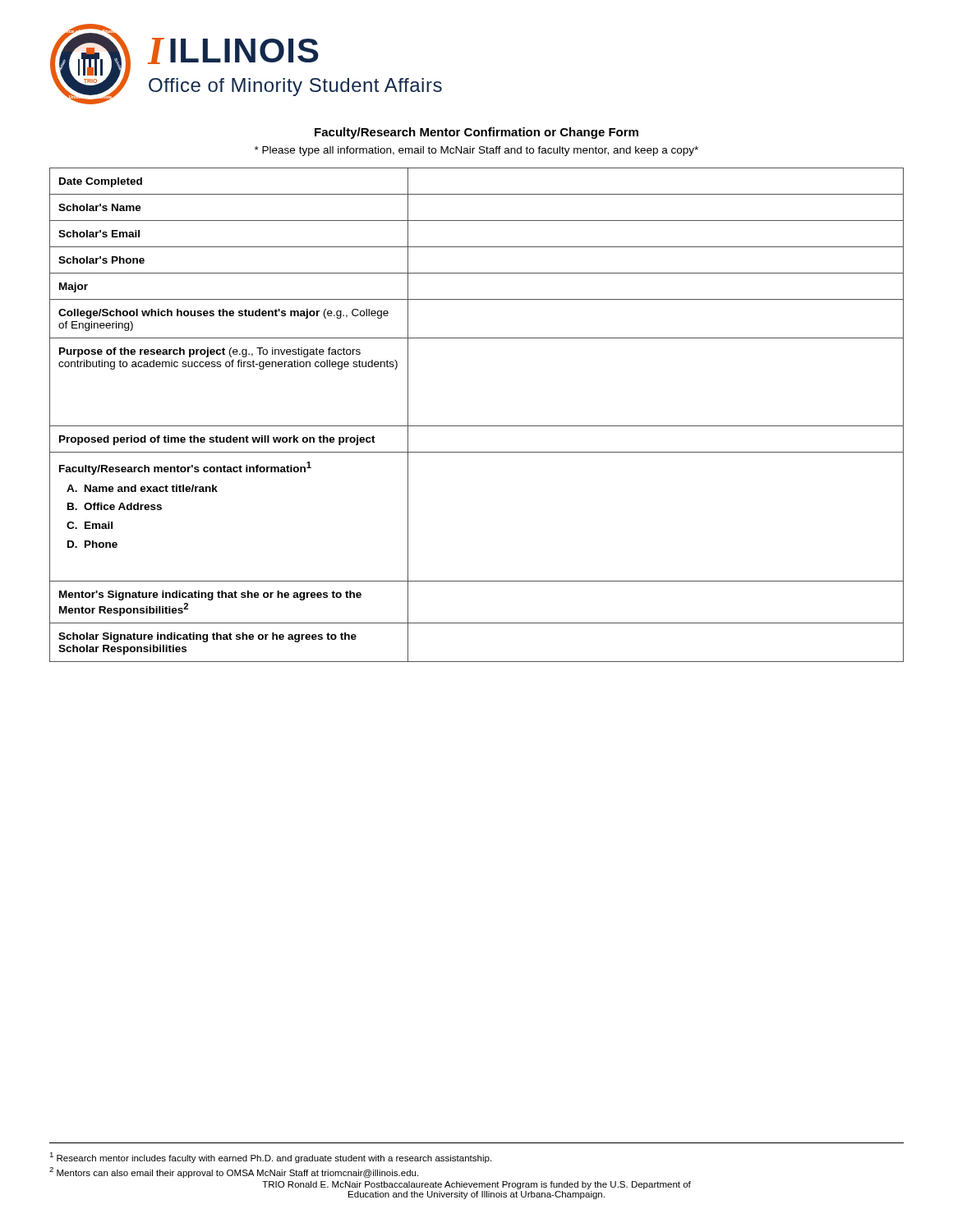The image size is (953, 1232).
Task: Navigate to the element starting "Please type all information, email"
Action: (x=476, y=150)
